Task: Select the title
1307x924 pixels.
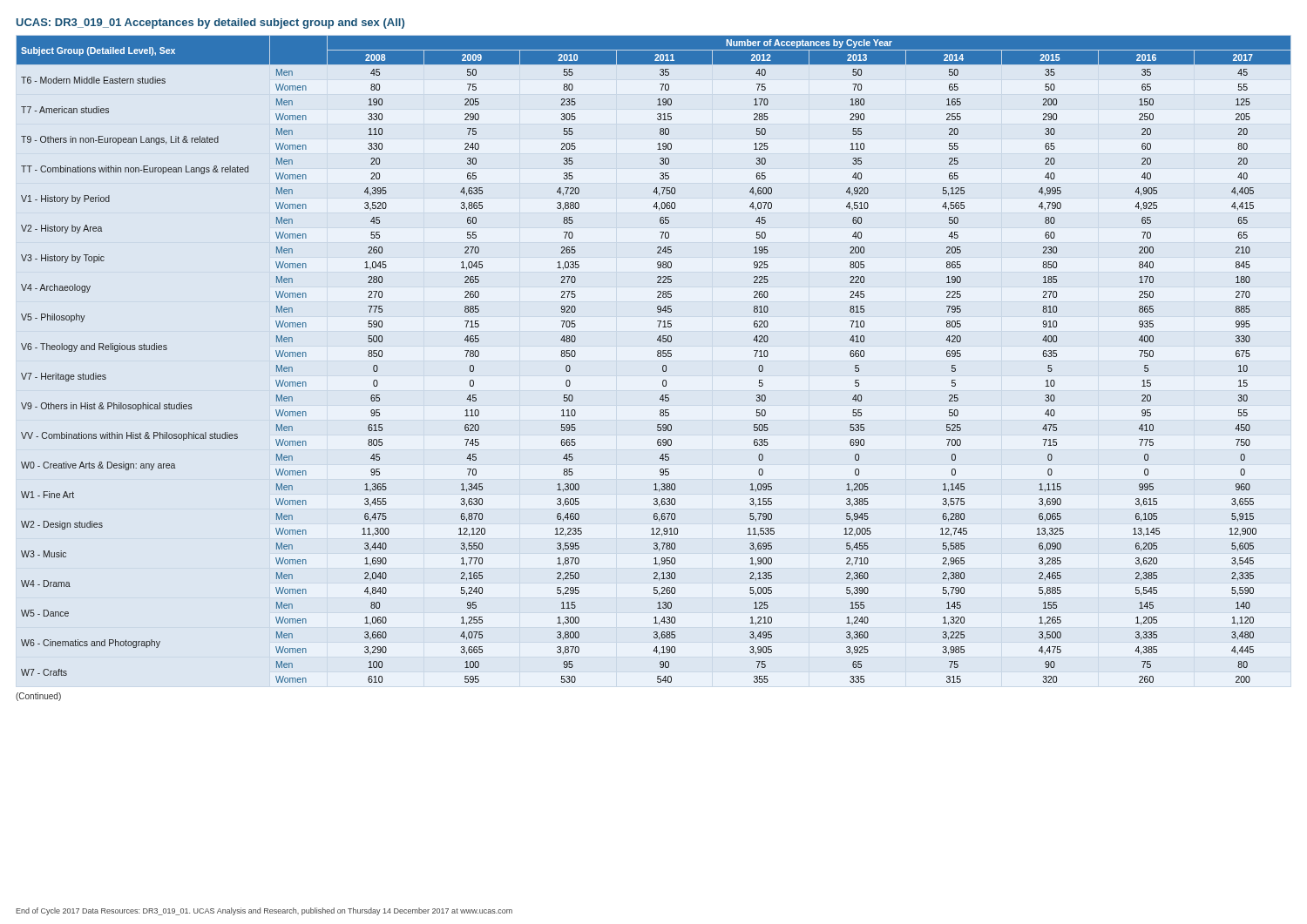Action: [x=210, y=22]
